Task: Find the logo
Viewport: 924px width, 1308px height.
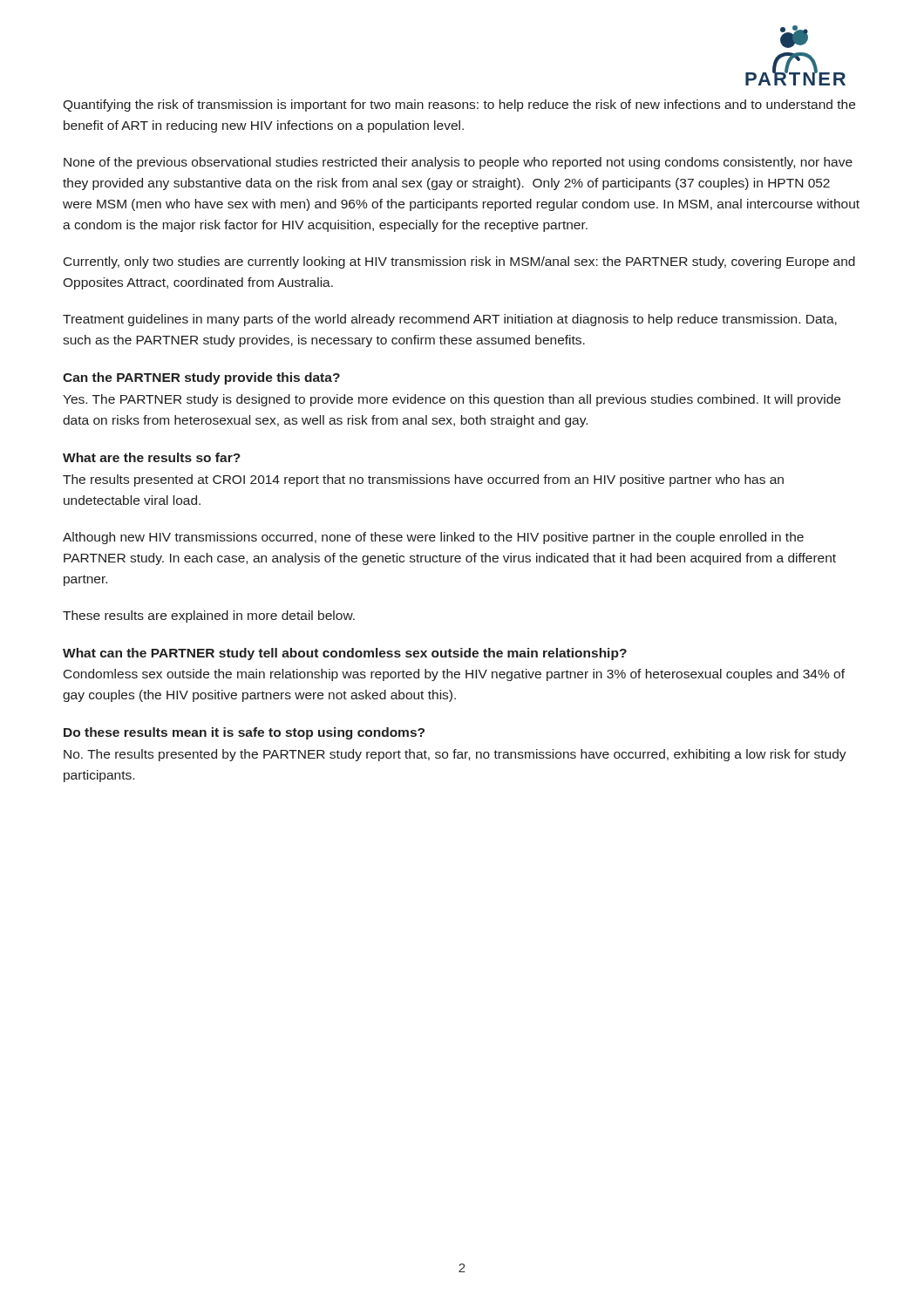Action: click(x=812, y=56)
